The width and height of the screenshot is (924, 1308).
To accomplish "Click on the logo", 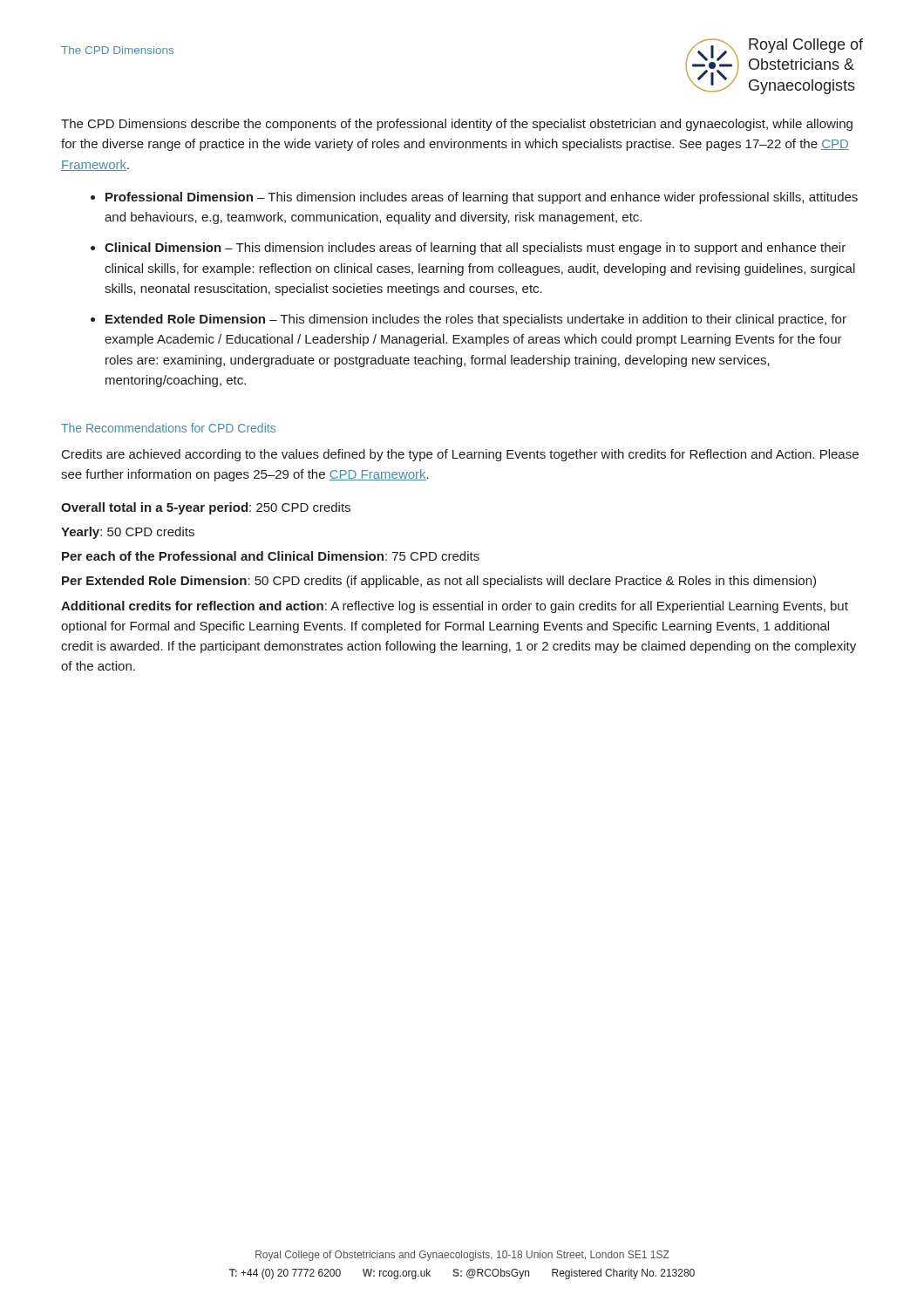I will click(x=774, y=65).
